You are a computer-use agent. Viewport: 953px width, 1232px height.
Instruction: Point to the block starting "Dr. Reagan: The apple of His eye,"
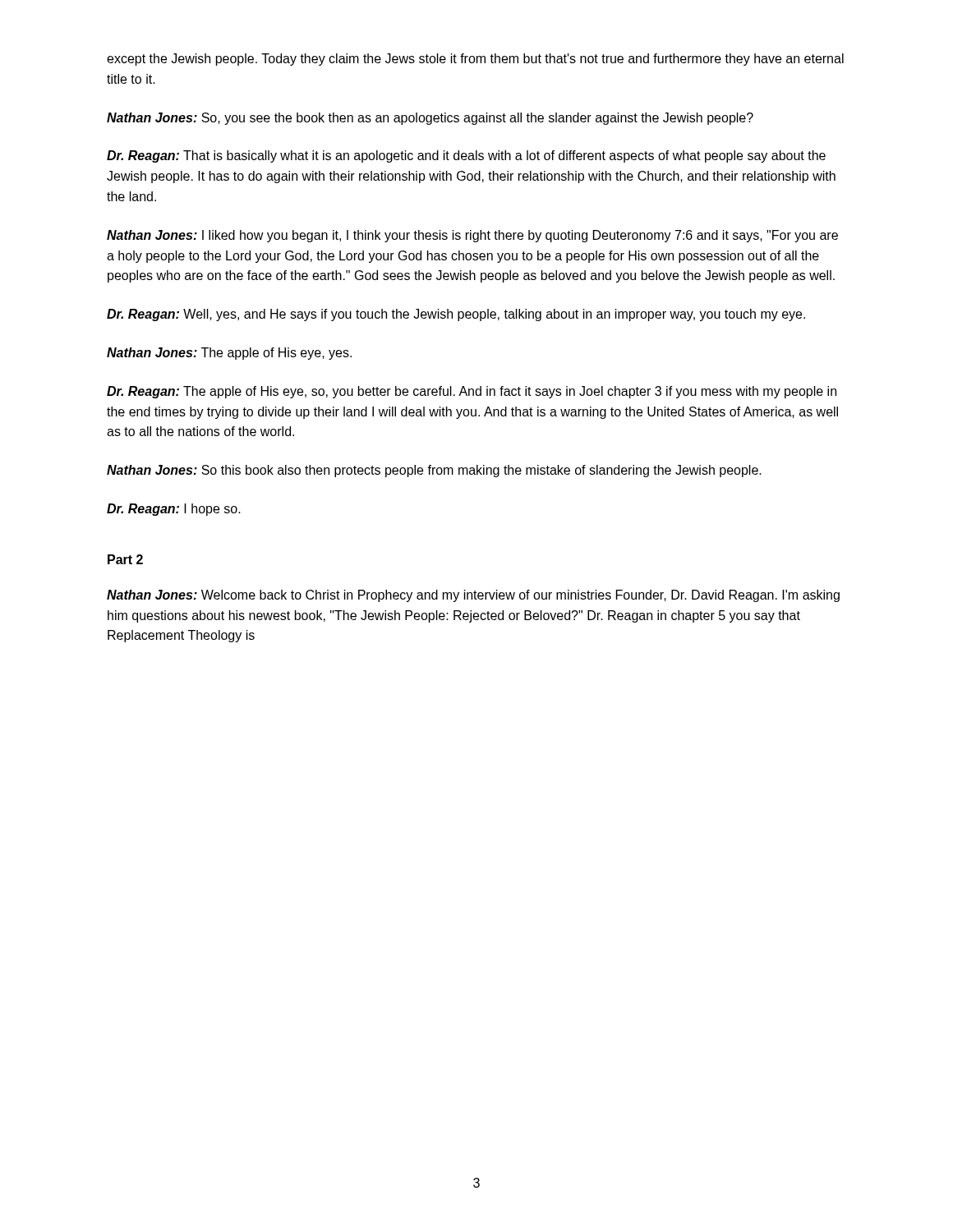coord(473,411)
